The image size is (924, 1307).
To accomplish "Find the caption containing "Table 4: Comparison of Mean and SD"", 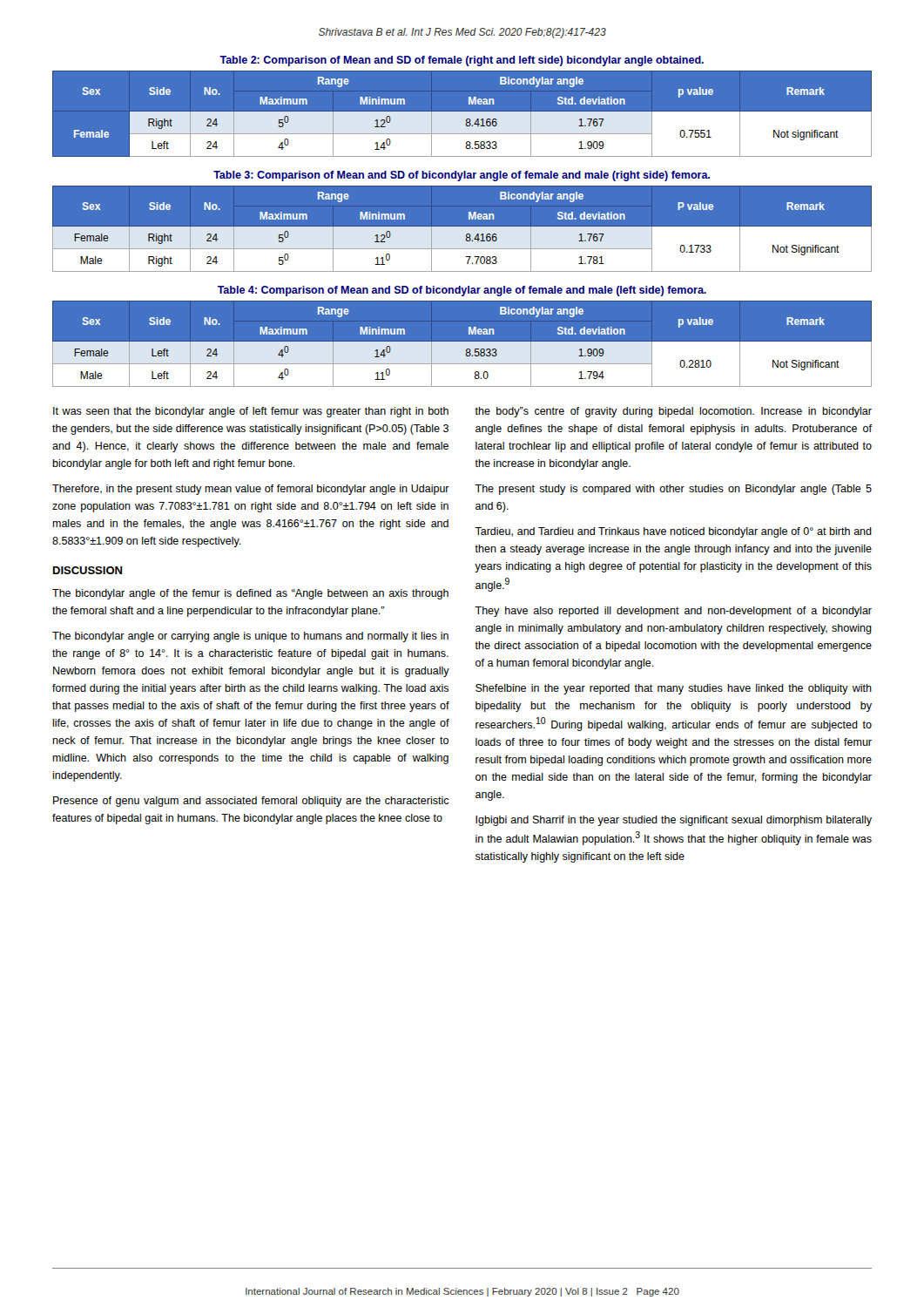I will (x=462, y=290).
